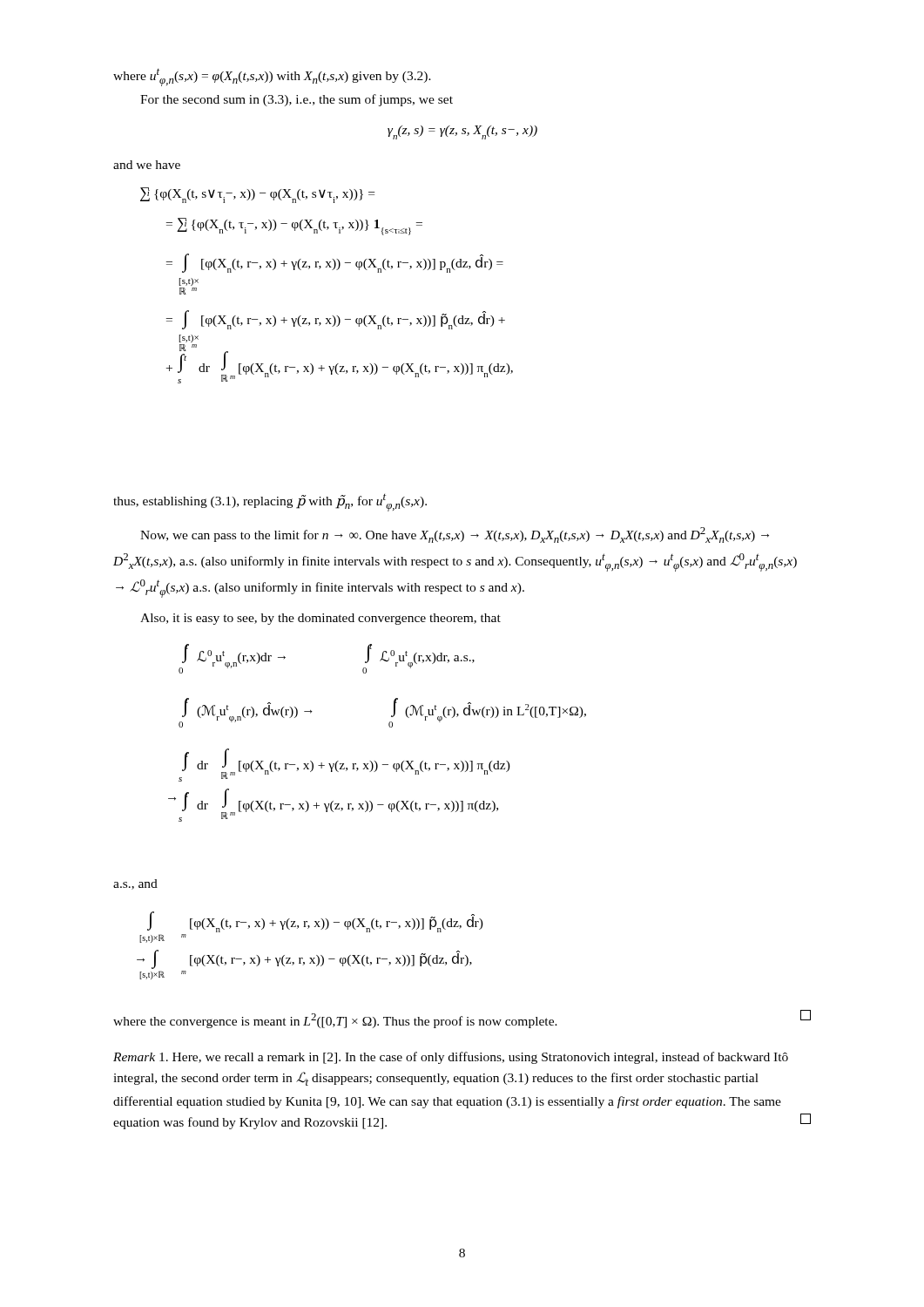Locate the text block starting "Remark 1. Here,"
The height and width of the screenshot is (1307, 924).
(x=462, y=1089)
